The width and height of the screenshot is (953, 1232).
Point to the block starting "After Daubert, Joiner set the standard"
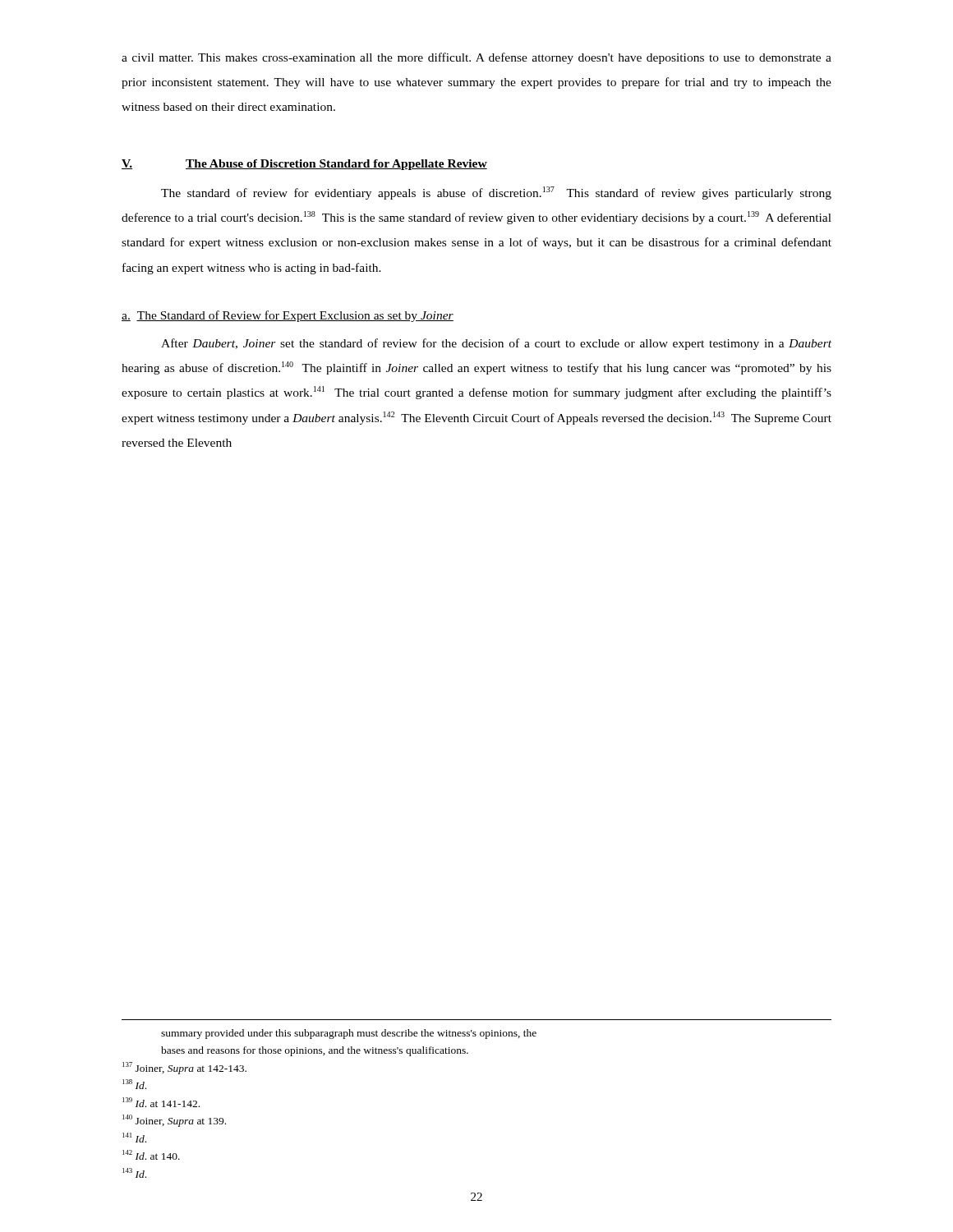(x=476, y=393)
